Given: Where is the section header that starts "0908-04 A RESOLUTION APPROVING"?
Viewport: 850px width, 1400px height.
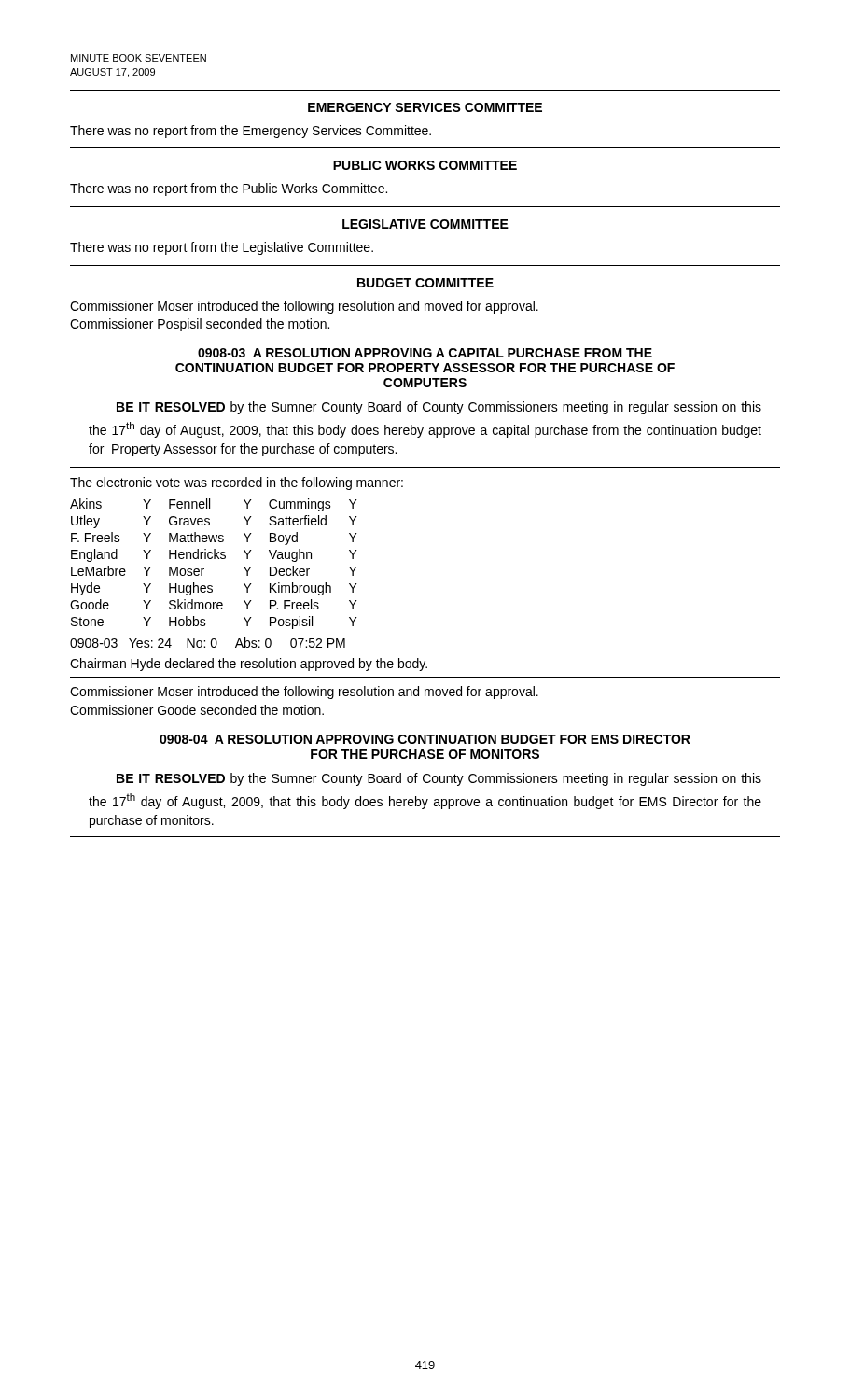Looking at the screenshot, I should pyautogui.click(x=425, y=746).
